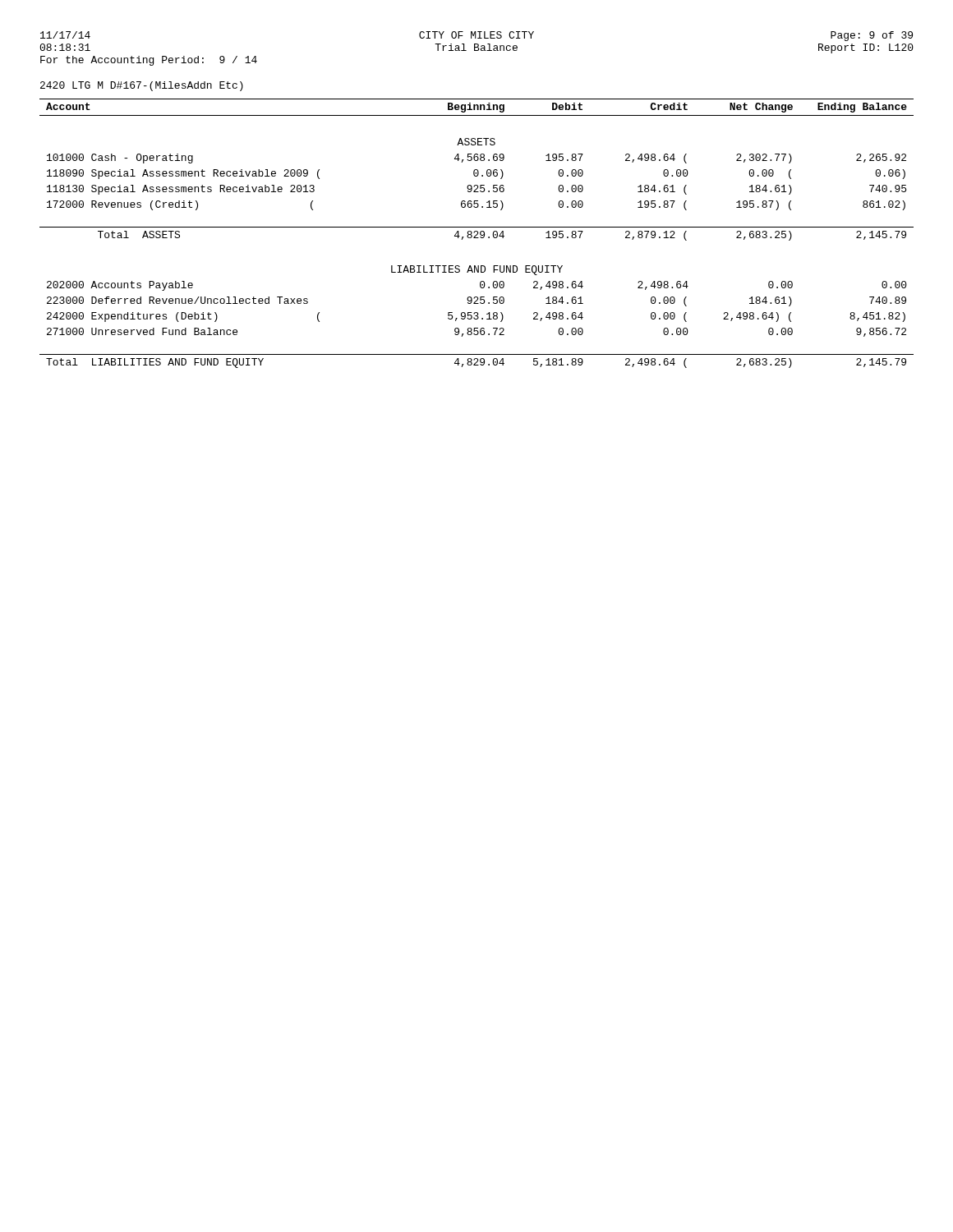The width and height of the screenshot is (953, 1232).
Task: Find the table that mentions "202000 Accounts Payable"
Action: 476,235
